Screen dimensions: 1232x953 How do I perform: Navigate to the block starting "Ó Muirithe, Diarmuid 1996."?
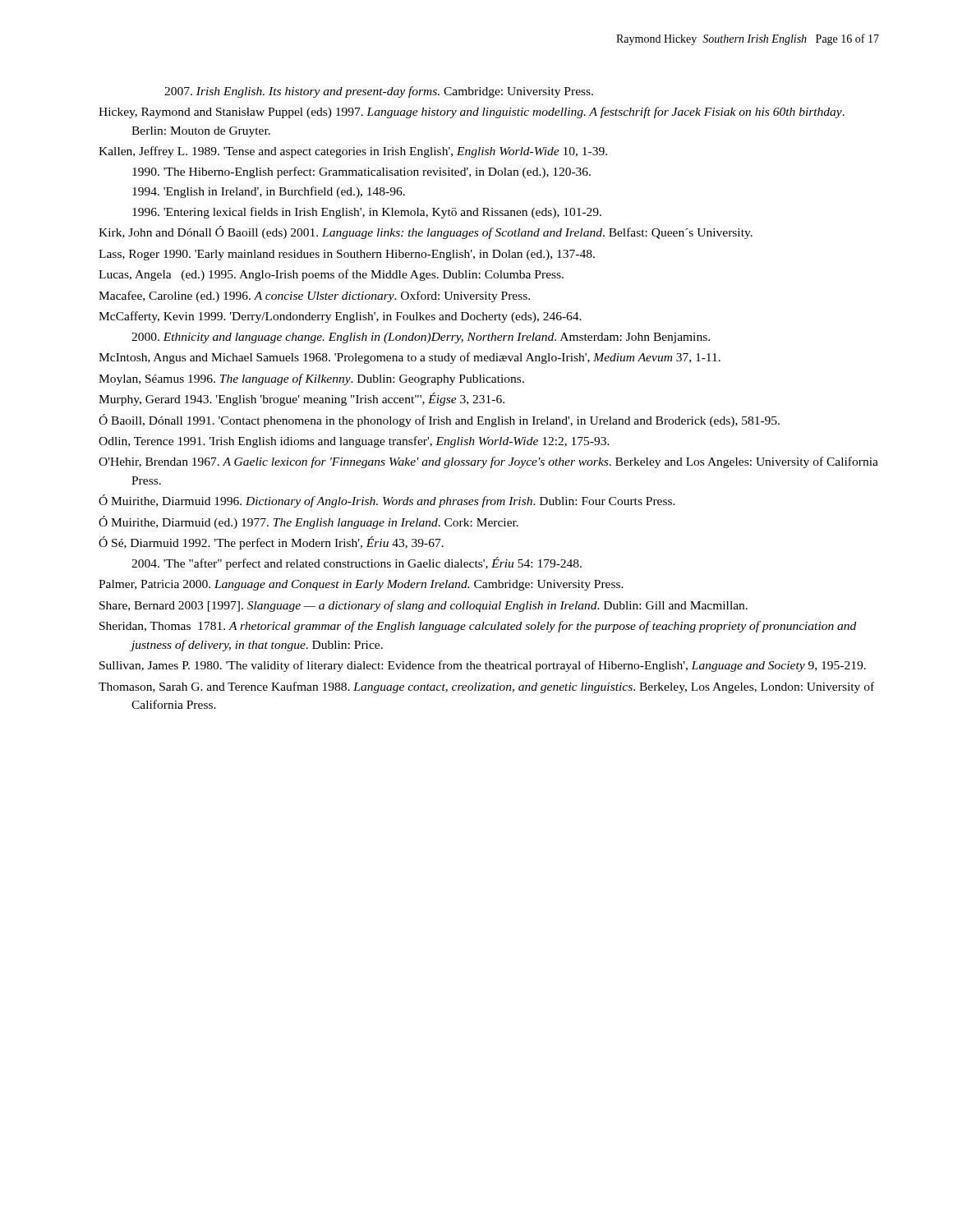tap(387, 501)
